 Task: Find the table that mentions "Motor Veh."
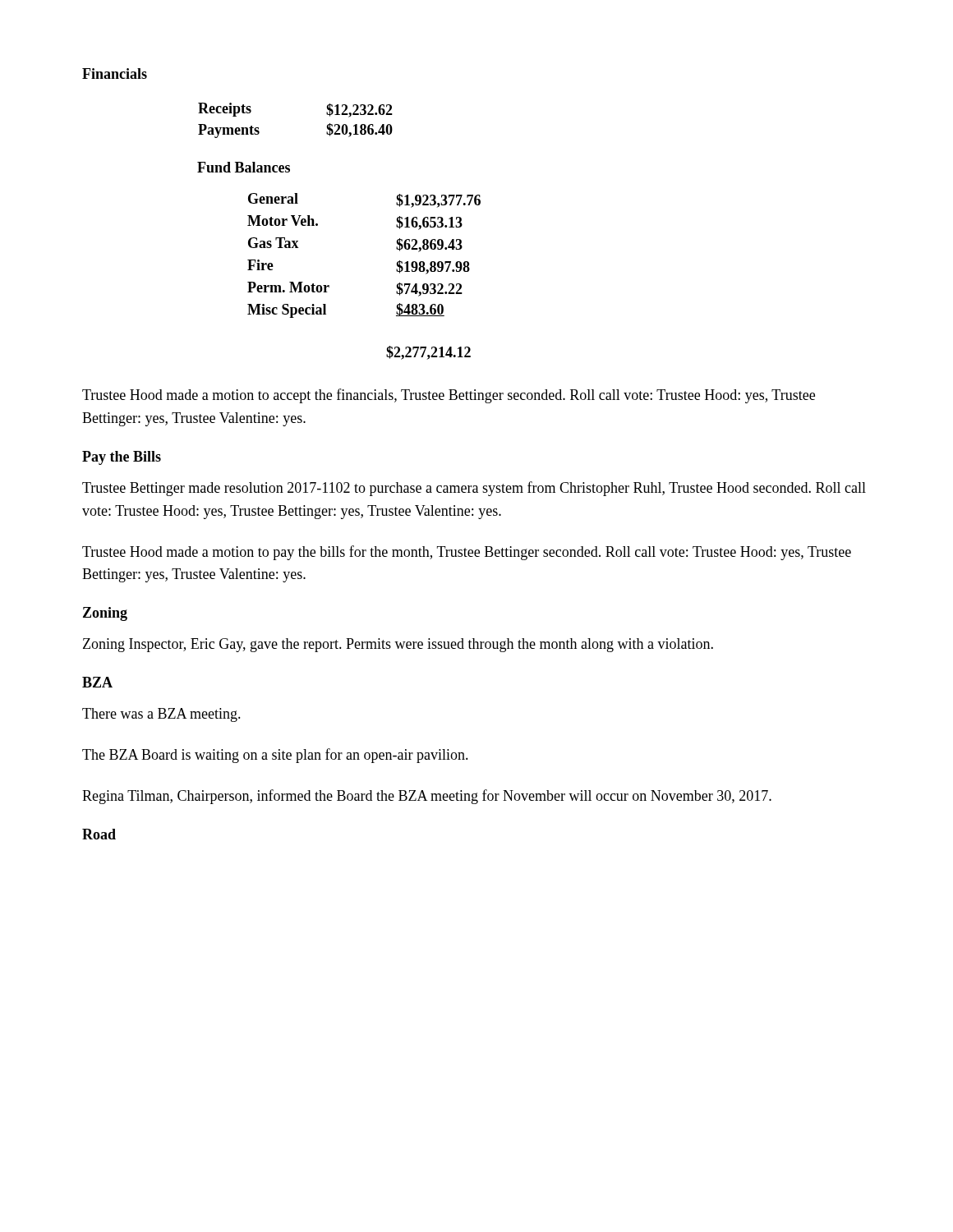(x=559, y=255)
